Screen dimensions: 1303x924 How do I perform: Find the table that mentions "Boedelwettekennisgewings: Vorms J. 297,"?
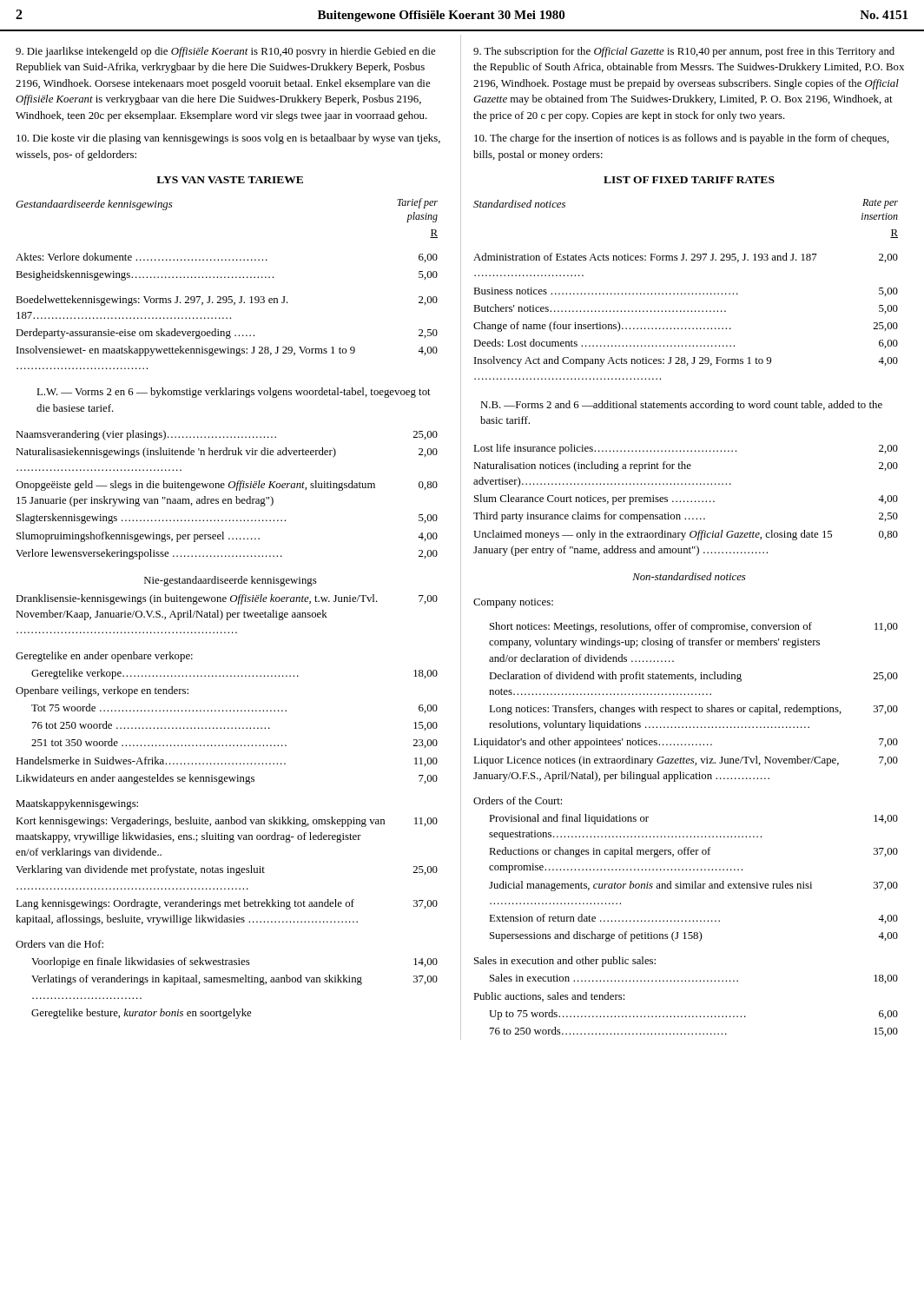click(230, 608)
